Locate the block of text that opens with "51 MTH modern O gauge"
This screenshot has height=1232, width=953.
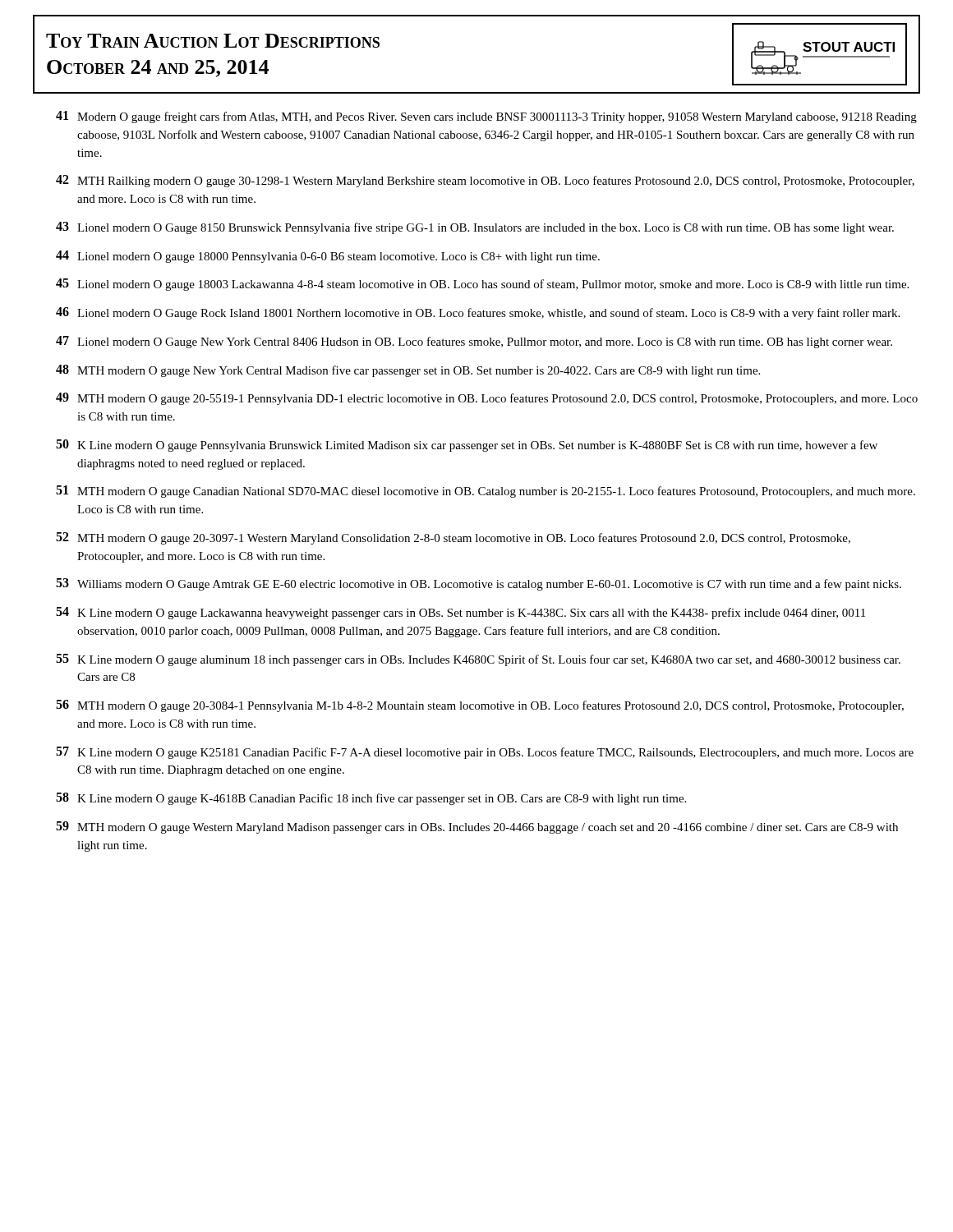476,501
